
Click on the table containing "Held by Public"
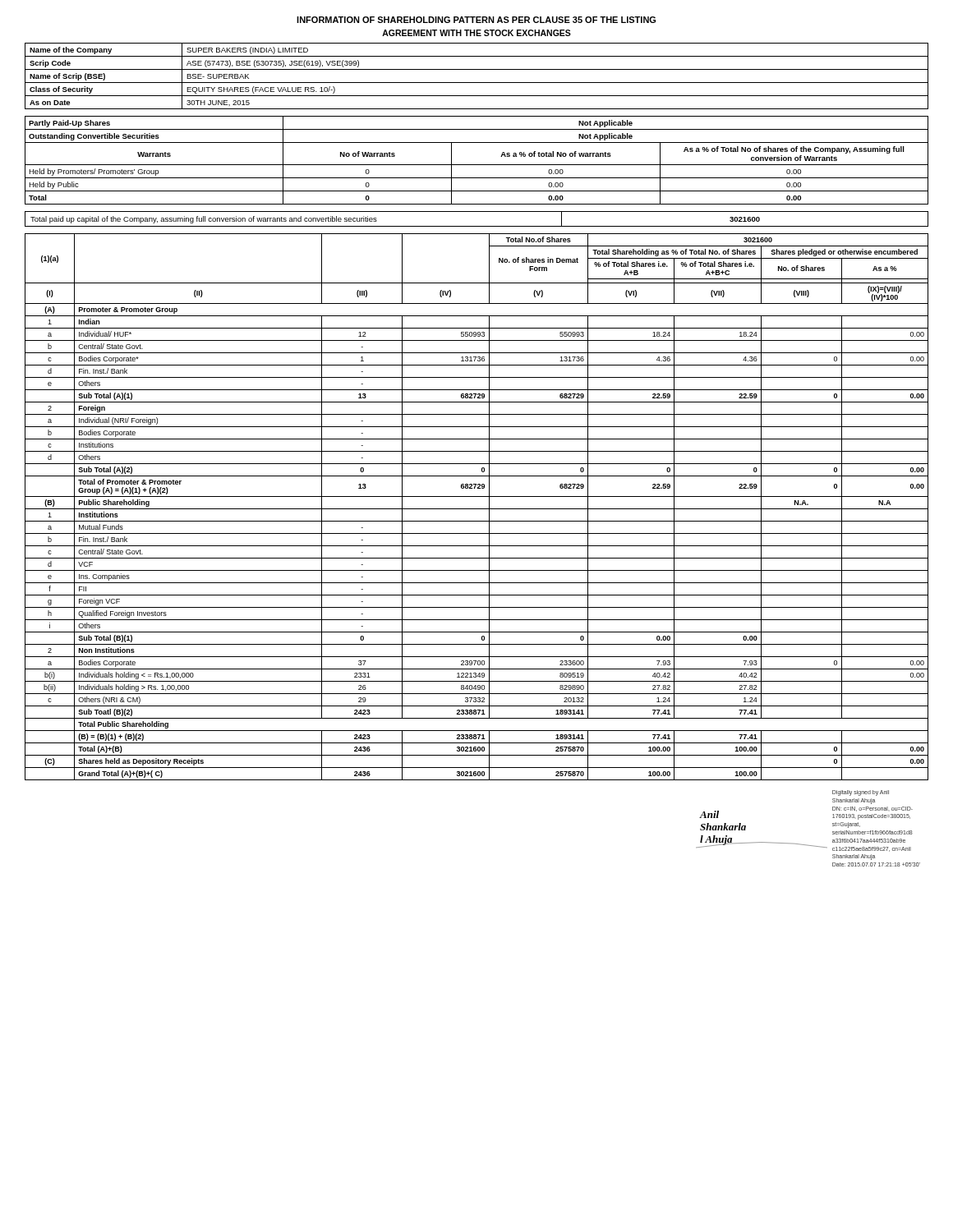476,160
